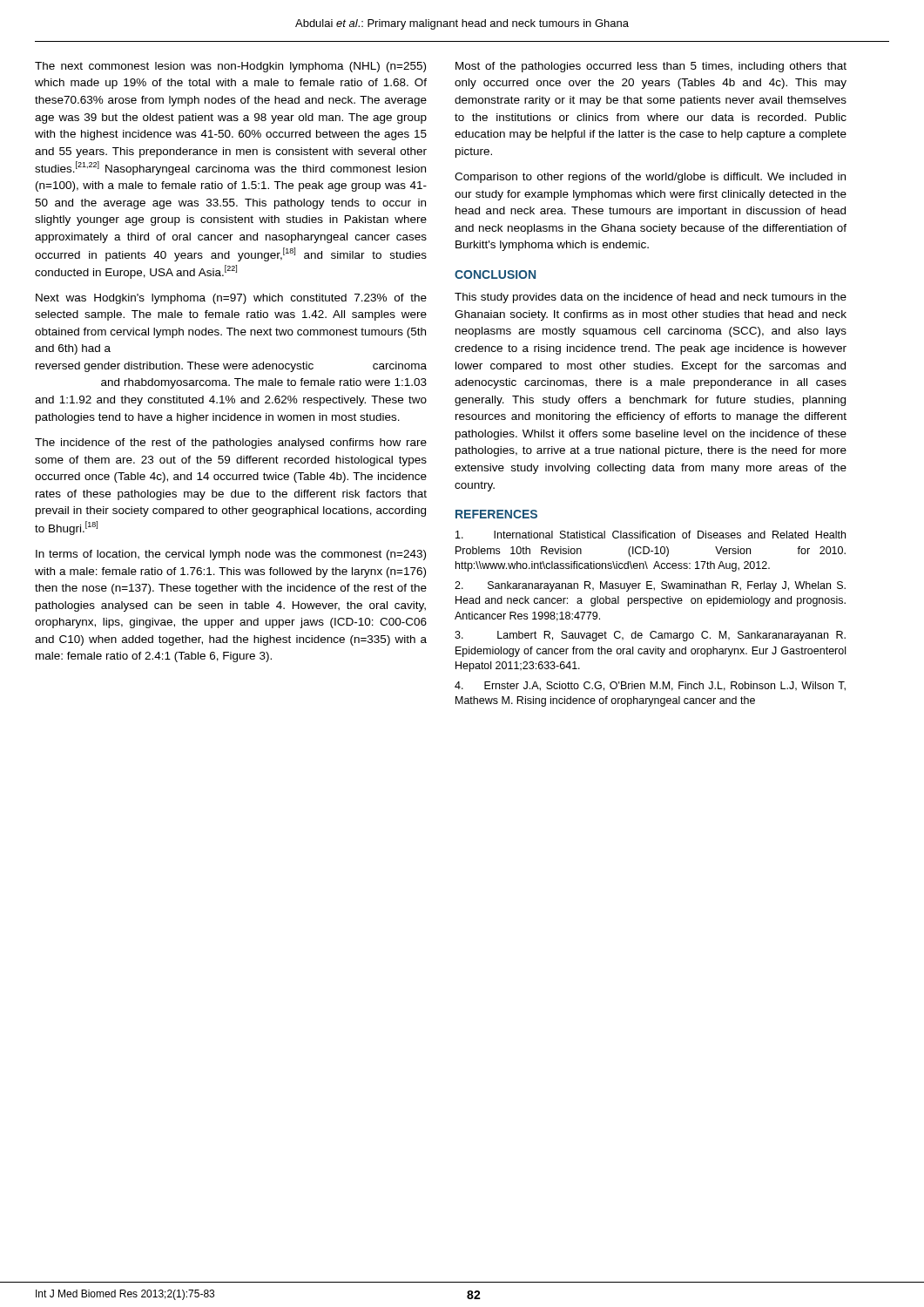Viewport: 924px width, 1307px height.
Task: Point to the block beginning "2. Sankaranarayanan R,"
Action: (651, 601)
